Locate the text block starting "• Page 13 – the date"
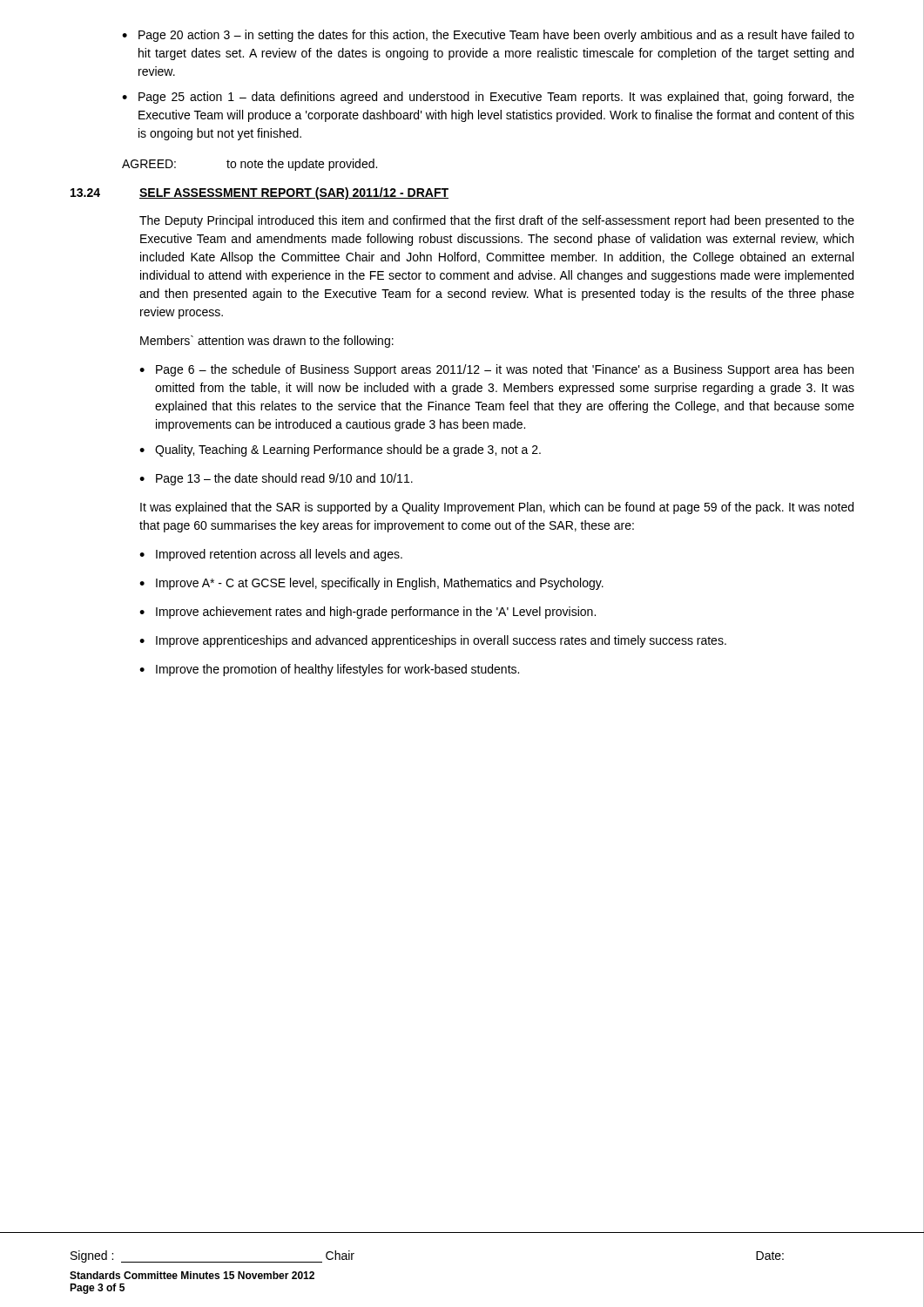 (276, 479)
